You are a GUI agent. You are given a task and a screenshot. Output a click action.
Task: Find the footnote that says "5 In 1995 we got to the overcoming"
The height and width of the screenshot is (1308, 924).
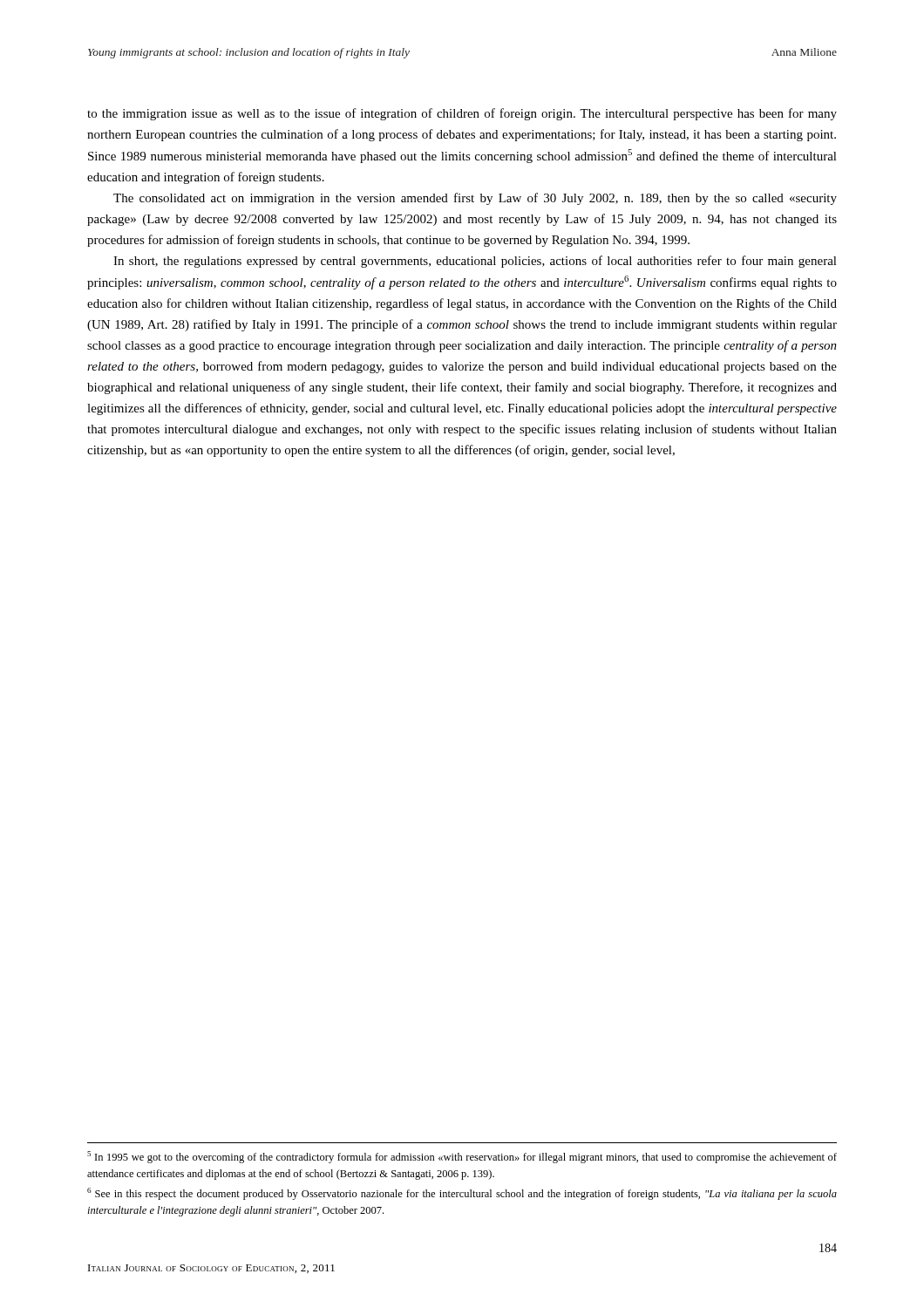(462, 1164)
